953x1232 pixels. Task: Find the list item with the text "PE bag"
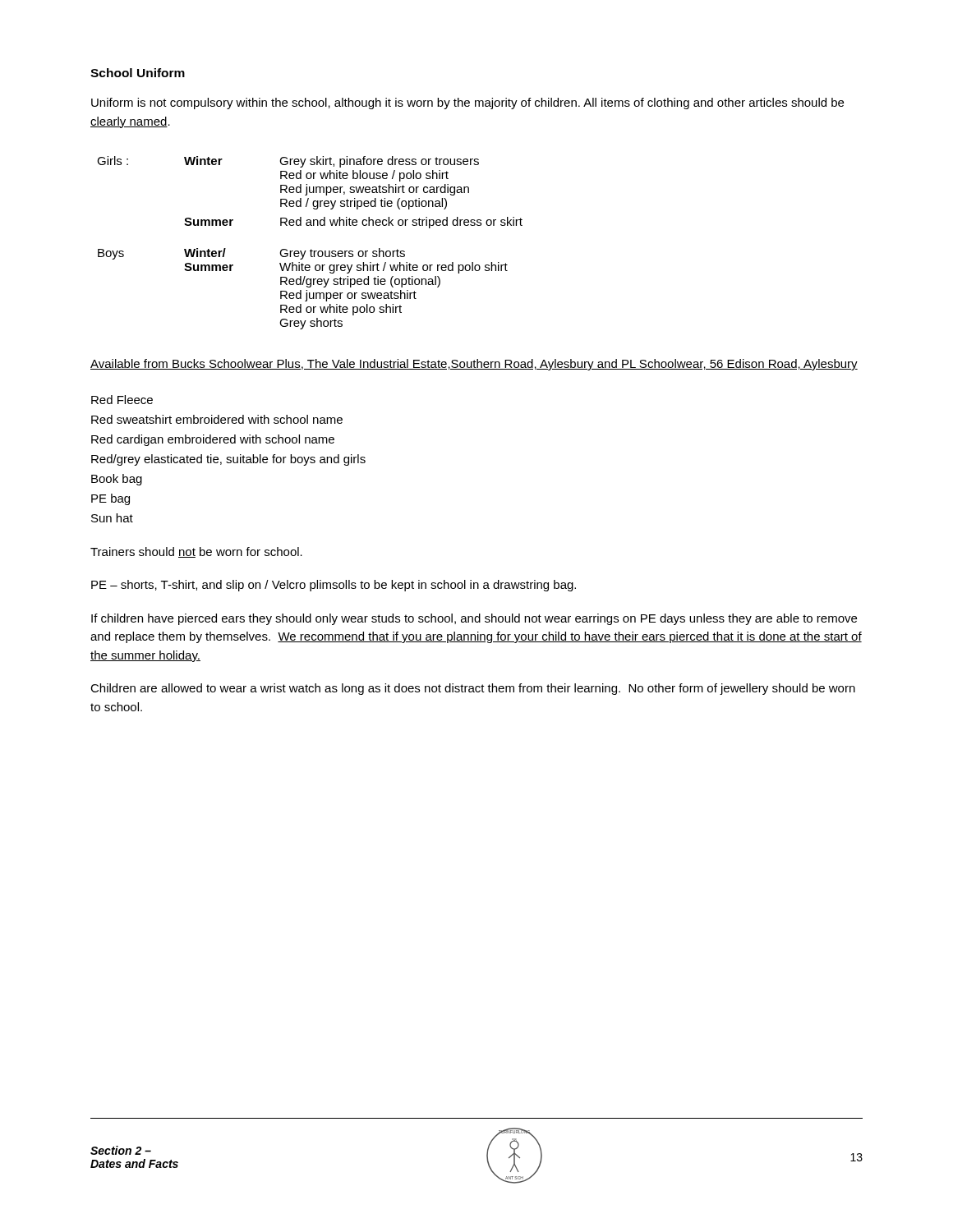(111, 498)
